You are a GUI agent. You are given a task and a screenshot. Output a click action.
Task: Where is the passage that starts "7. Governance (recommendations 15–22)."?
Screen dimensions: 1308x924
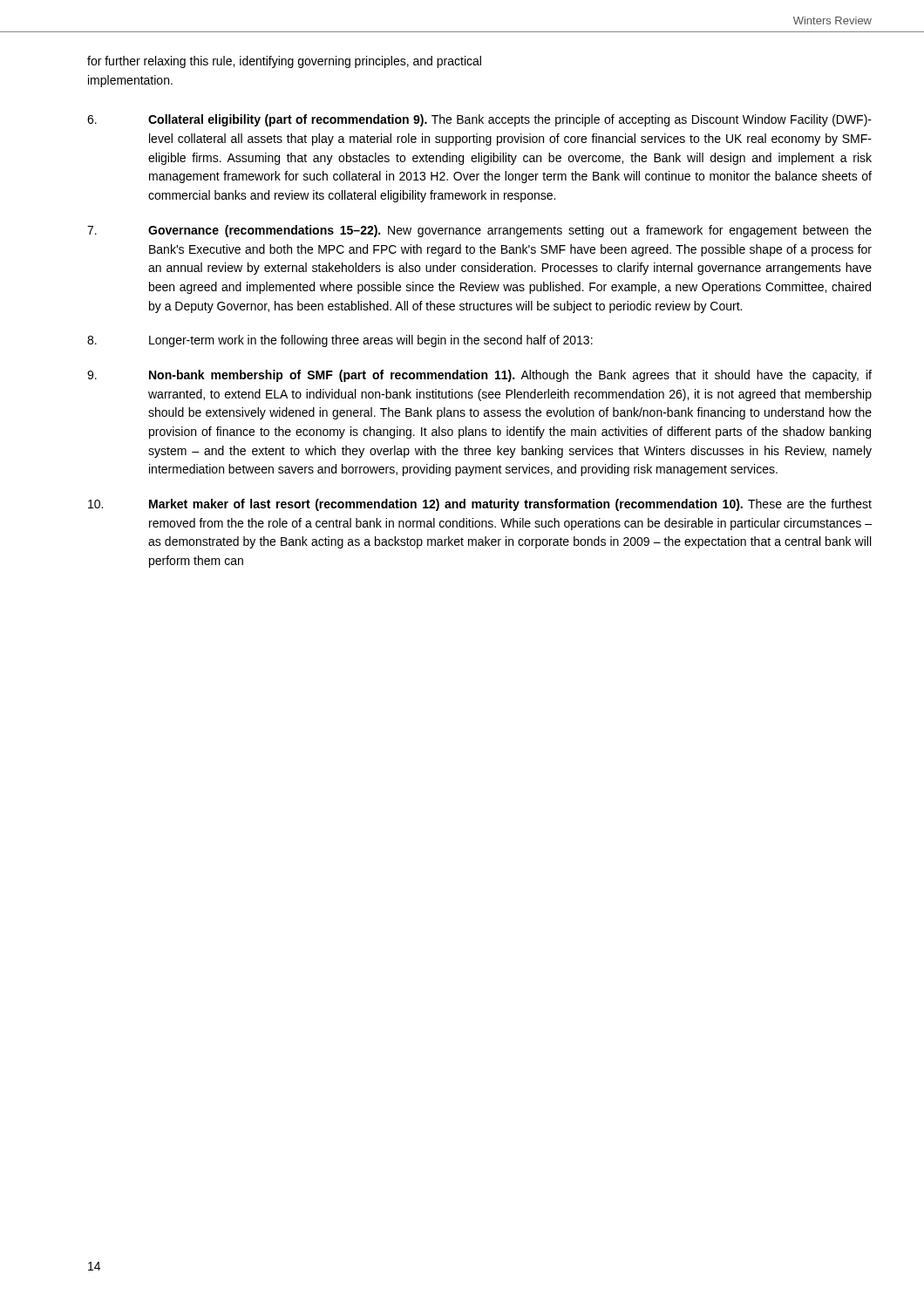click(479, 269)
